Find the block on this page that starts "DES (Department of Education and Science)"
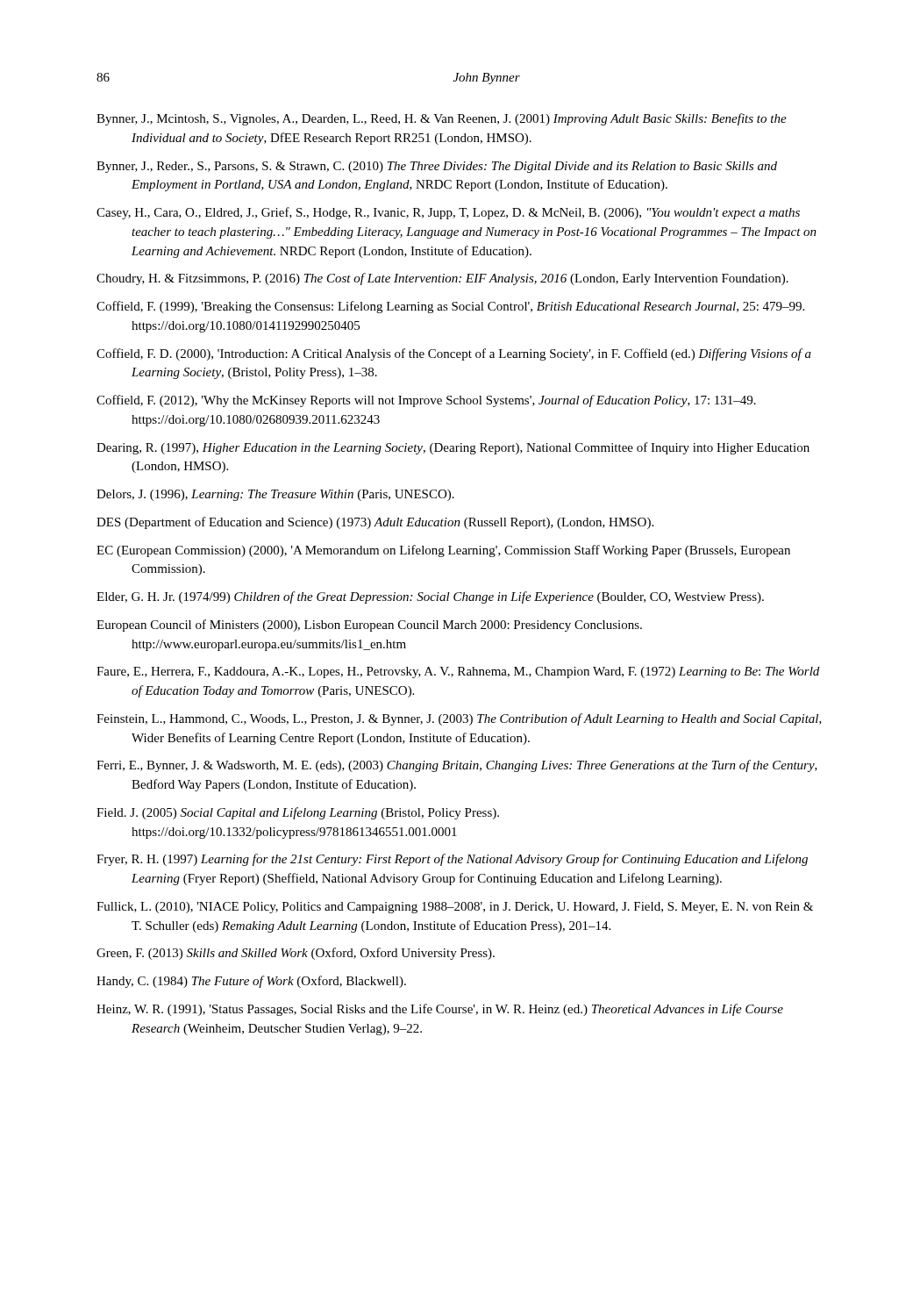This screenshot has height=1316, width=920. (460, 523)
